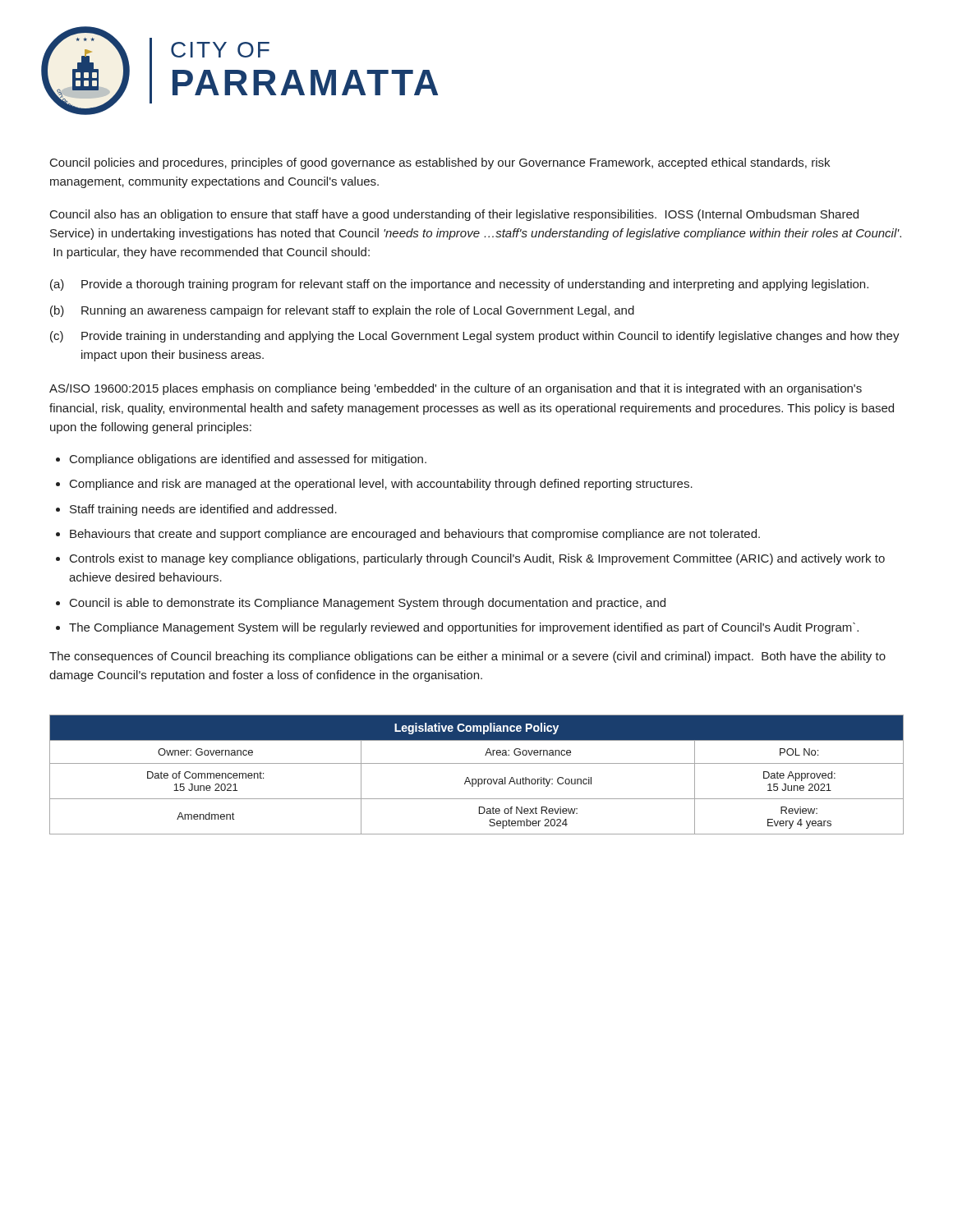Click on the element starting "AS/ISO 19600:2015 places emphasis"
The height and width of the screenshot is (1232, 953).
[x=472, y=407]
